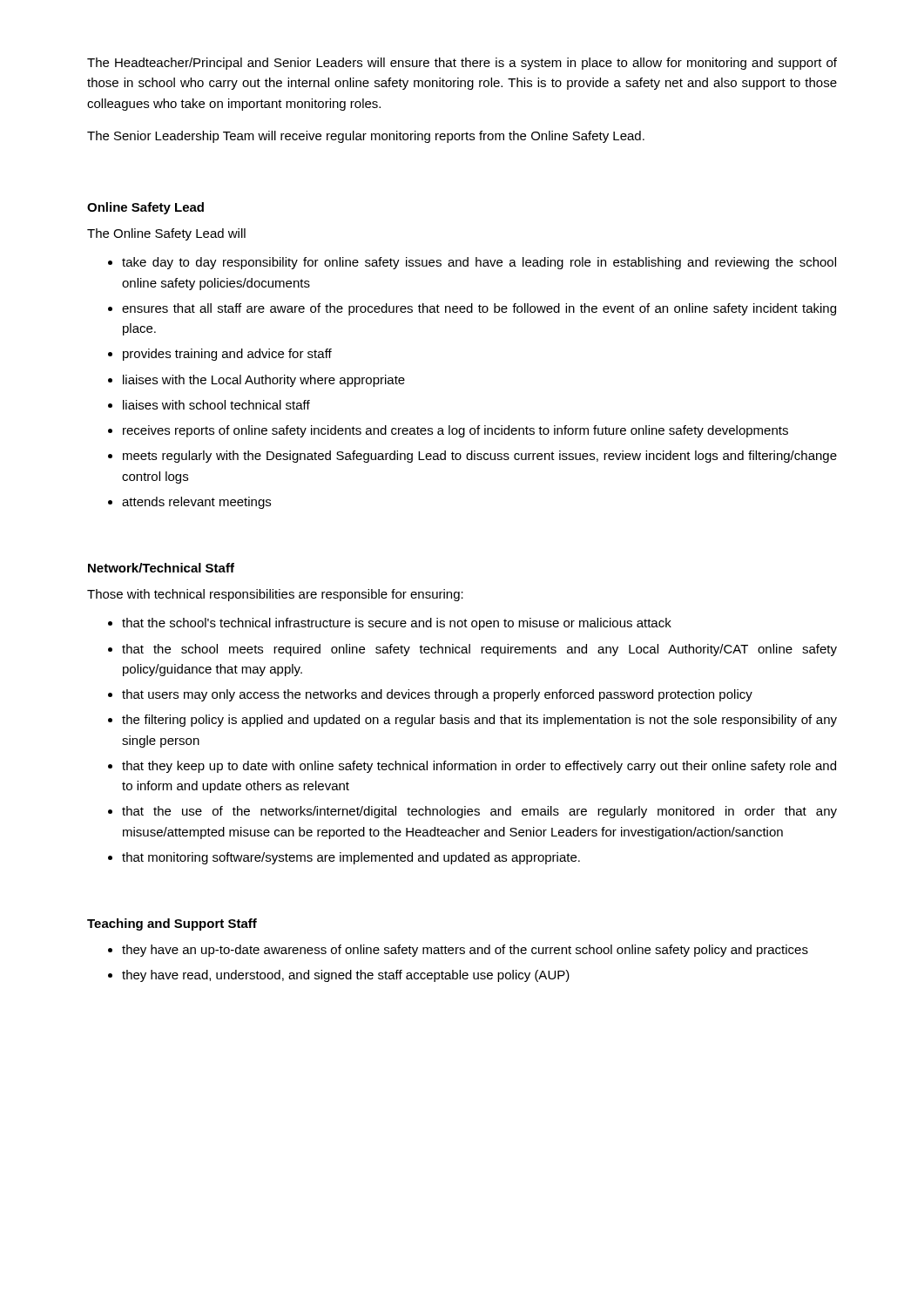This screenshot has height=1307, width=924.
Task: Find the list item with the text "that the use of"
Action: (479, 821)
